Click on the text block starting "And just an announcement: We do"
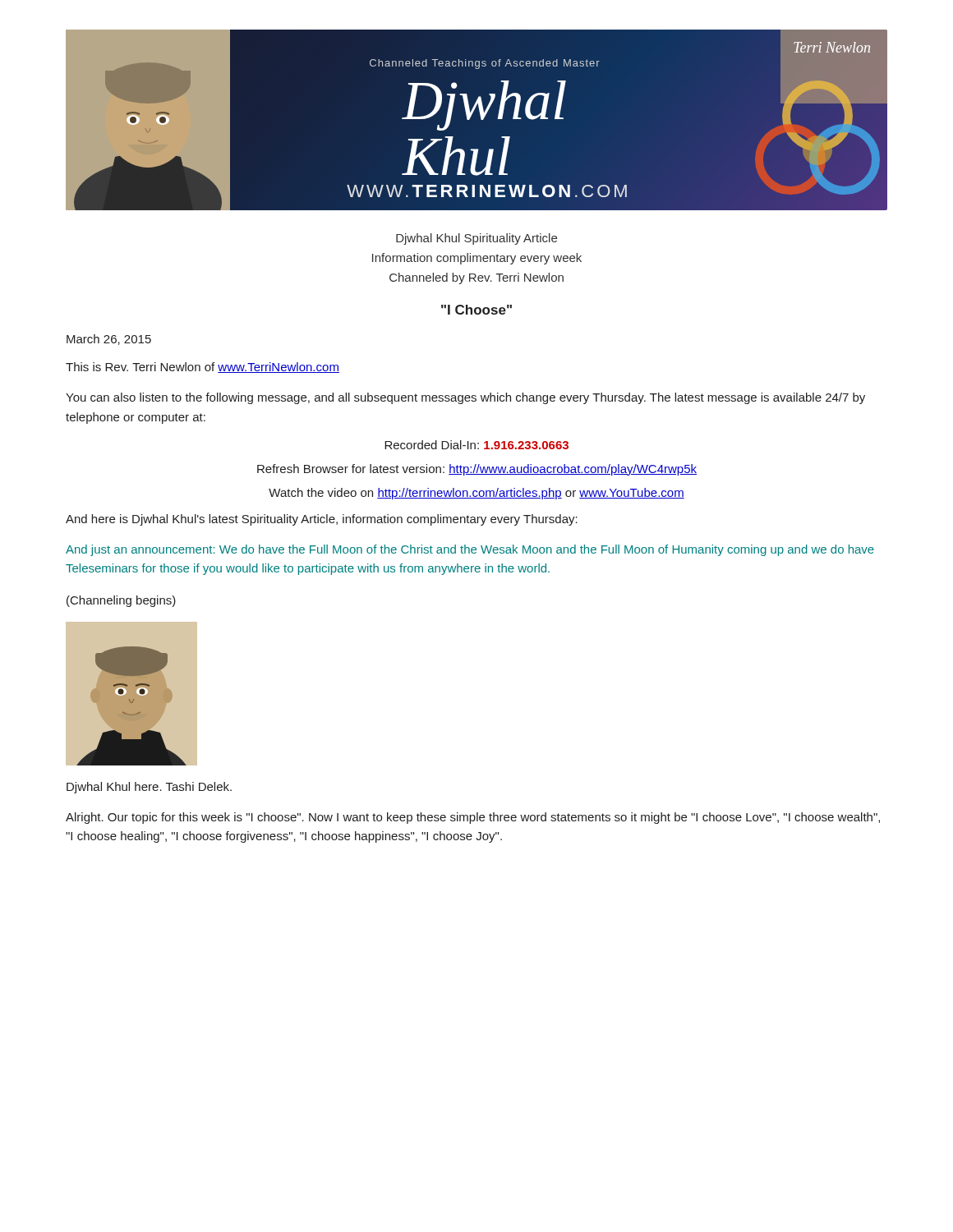953x1232 pixels. (x=470, y=559)
